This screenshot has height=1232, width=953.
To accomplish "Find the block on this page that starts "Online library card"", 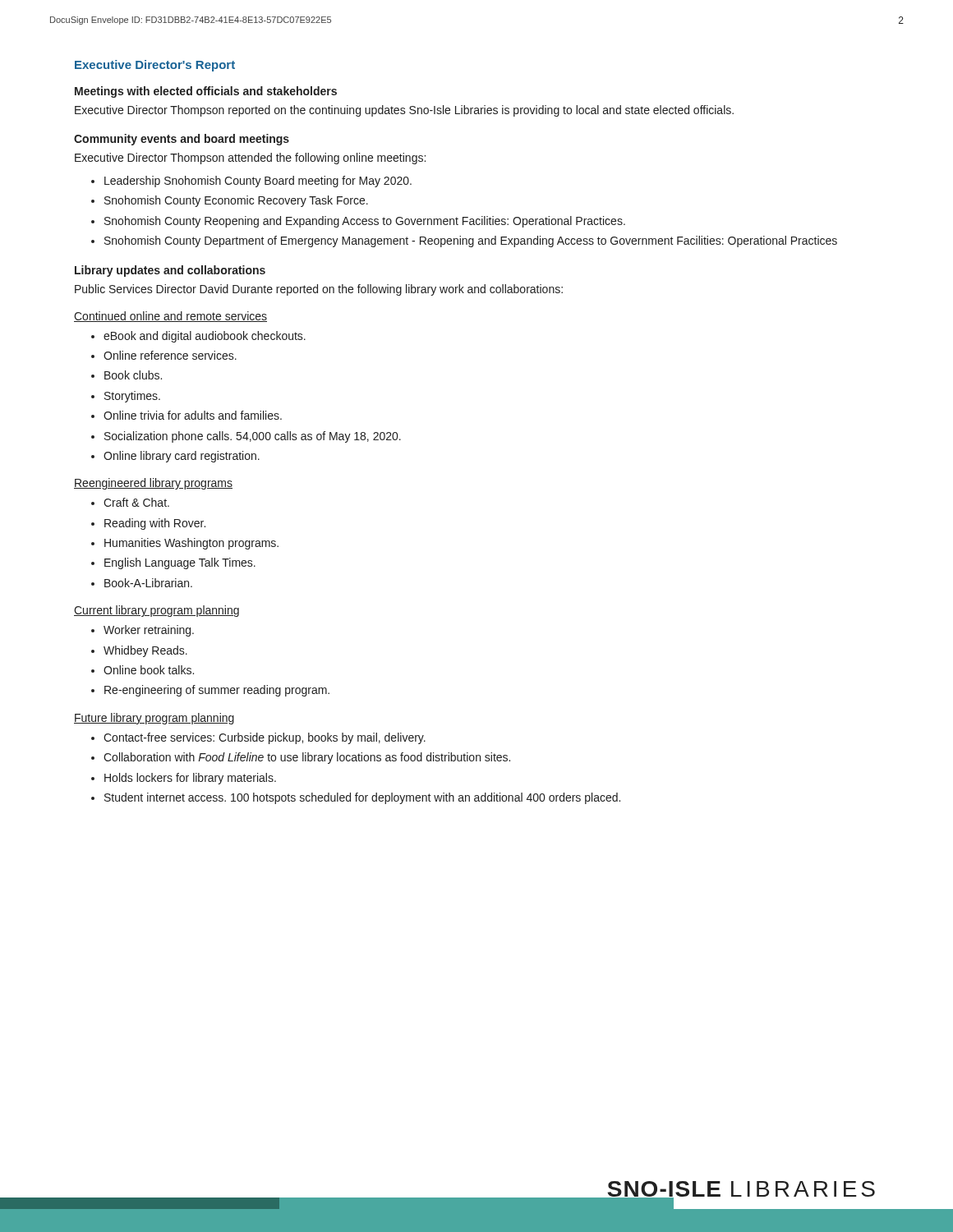I will click(x=182, y=457).
